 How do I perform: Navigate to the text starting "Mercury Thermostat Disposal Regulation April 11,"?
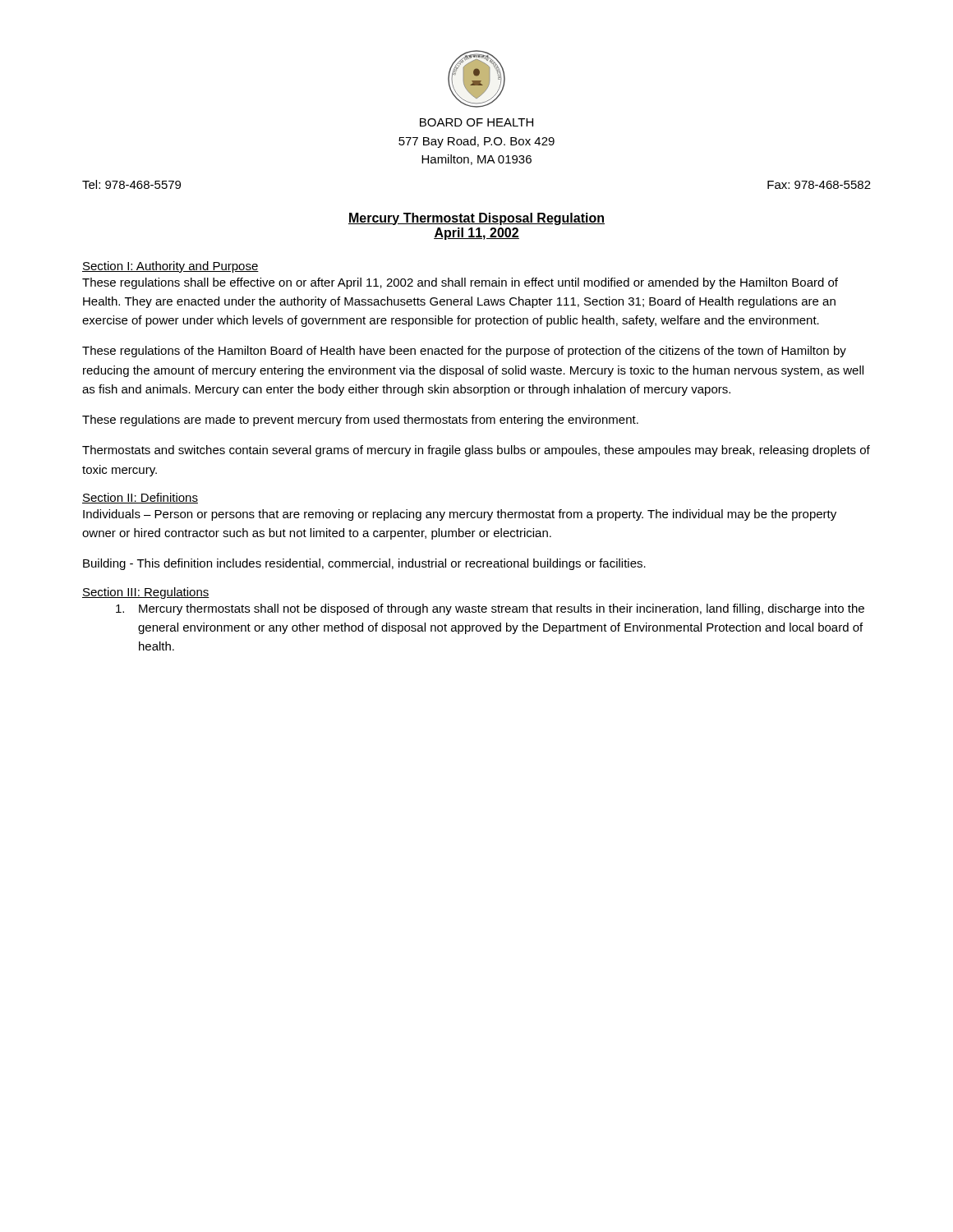click(476, 225)
